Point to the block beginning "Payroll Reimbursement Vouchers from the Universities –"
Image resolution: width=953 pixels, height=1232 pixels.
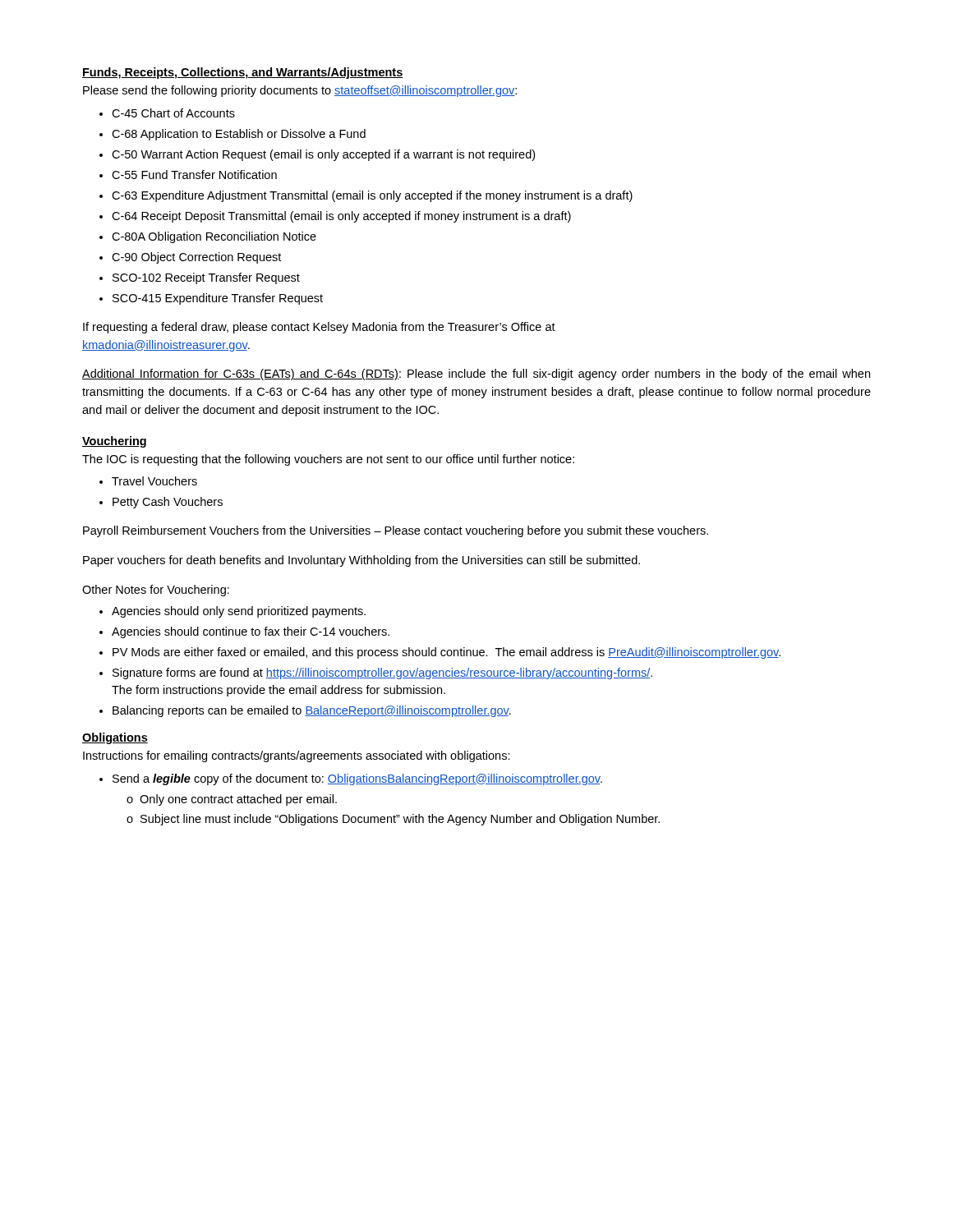point(396,531)
